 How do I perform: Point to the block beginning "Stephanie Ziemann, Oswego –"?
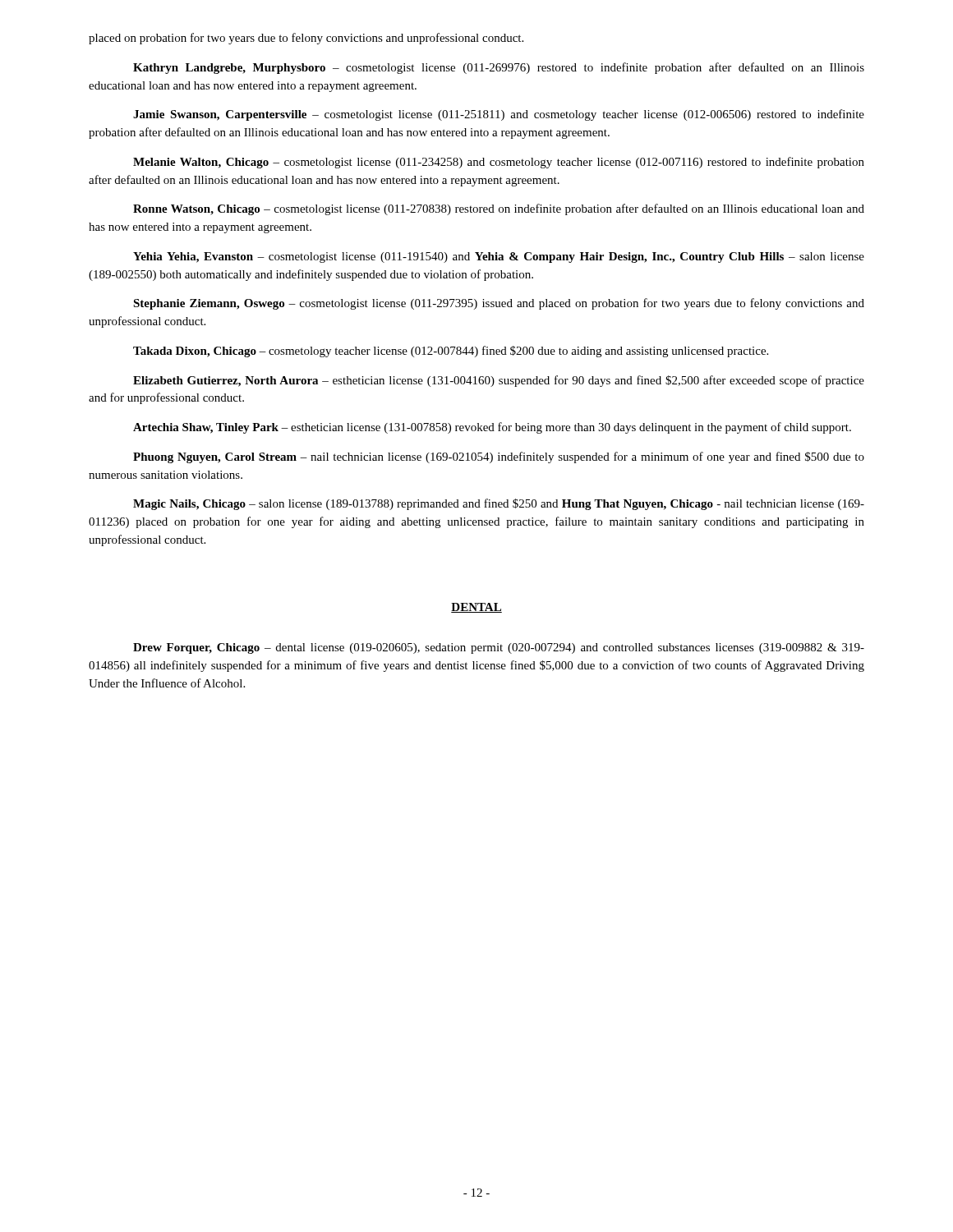pos(476,312)
